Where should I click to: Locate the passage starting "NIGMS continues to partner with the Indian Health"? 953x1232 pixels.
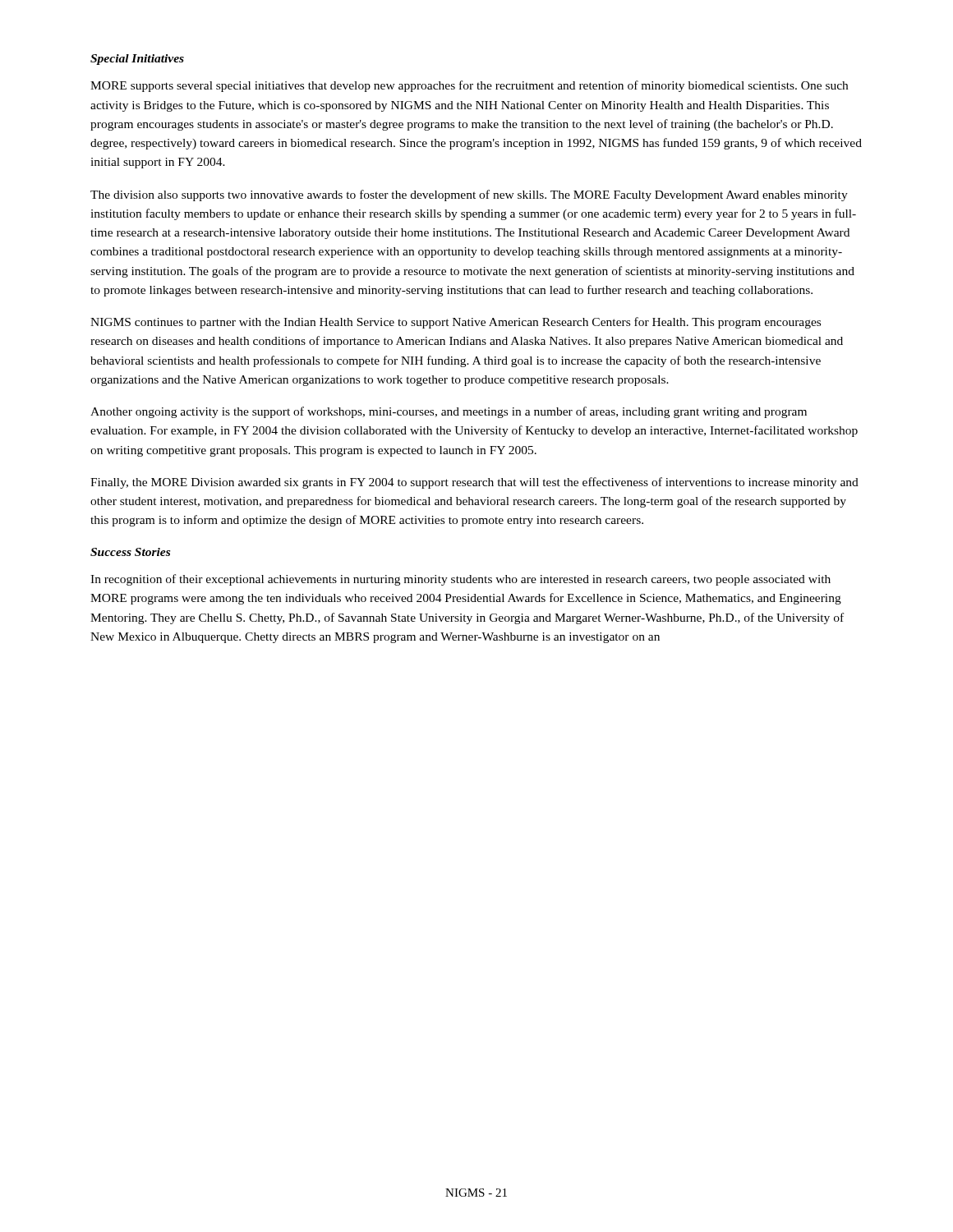467,350
